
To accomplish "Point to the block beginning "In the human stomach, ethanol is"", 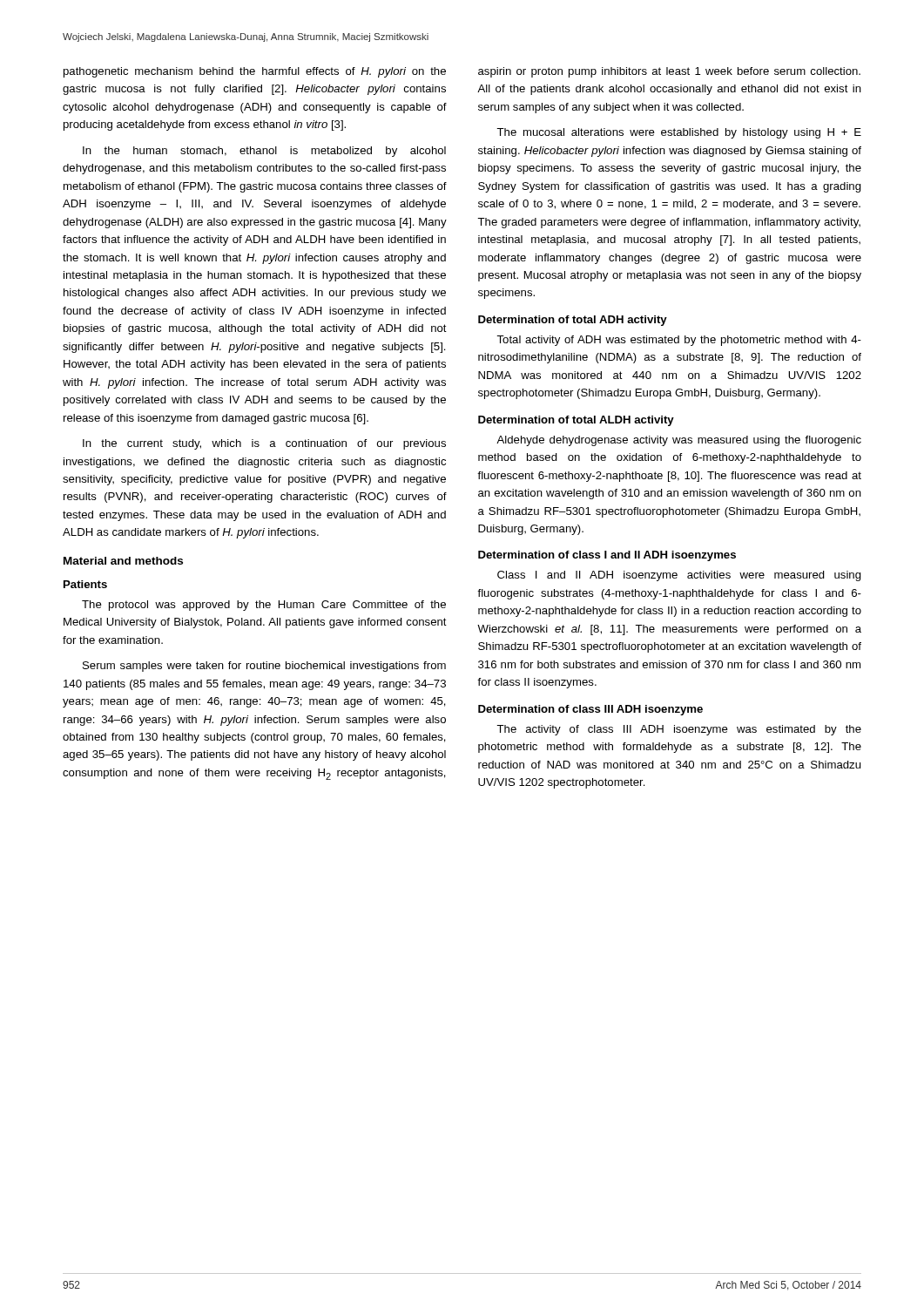I will (255, 284).
